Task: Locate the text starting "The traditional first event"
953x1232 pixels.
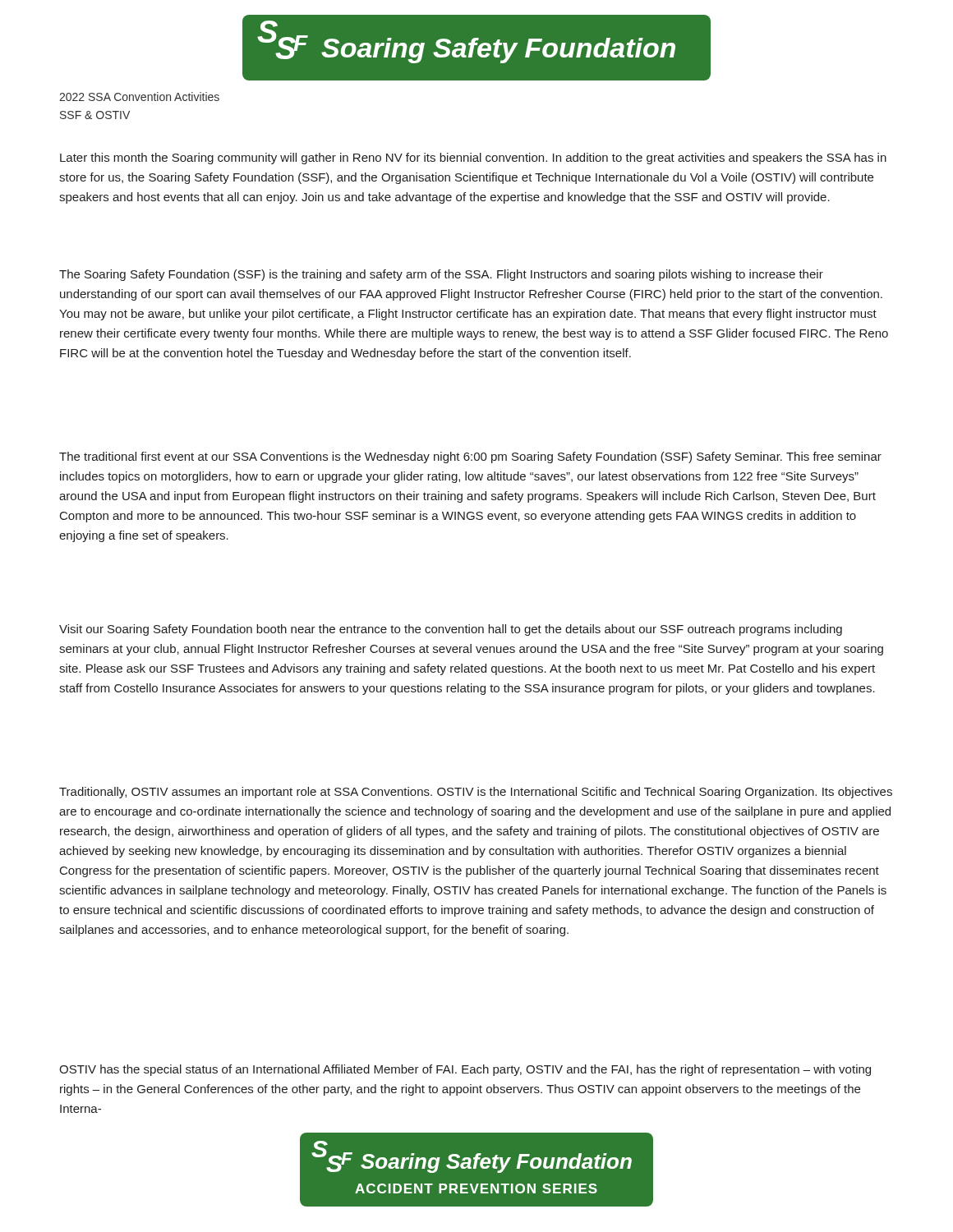Action: (x=470, y=496)
